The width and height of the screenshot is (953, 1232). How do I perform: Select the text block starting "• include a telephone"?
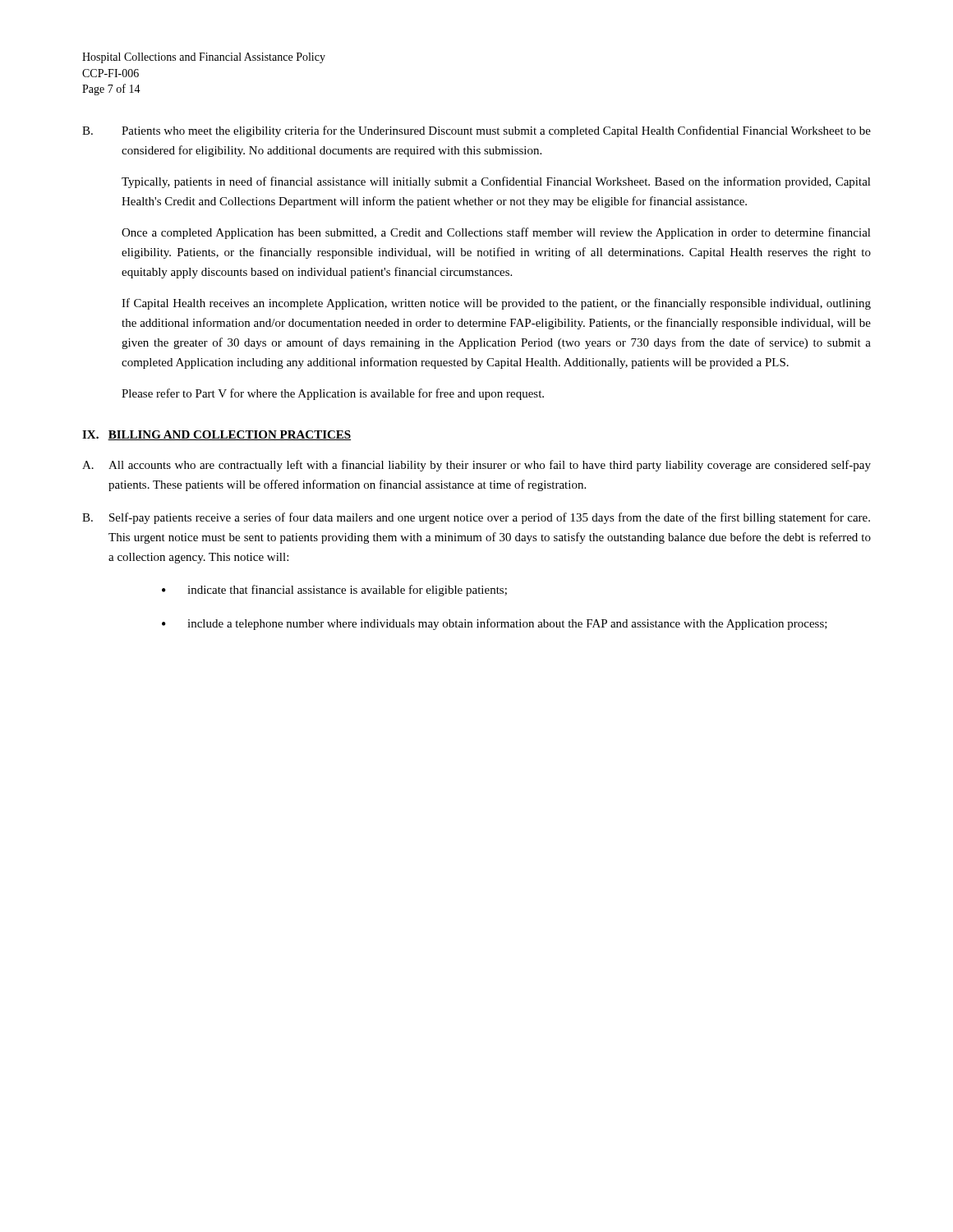coord(516,625)
